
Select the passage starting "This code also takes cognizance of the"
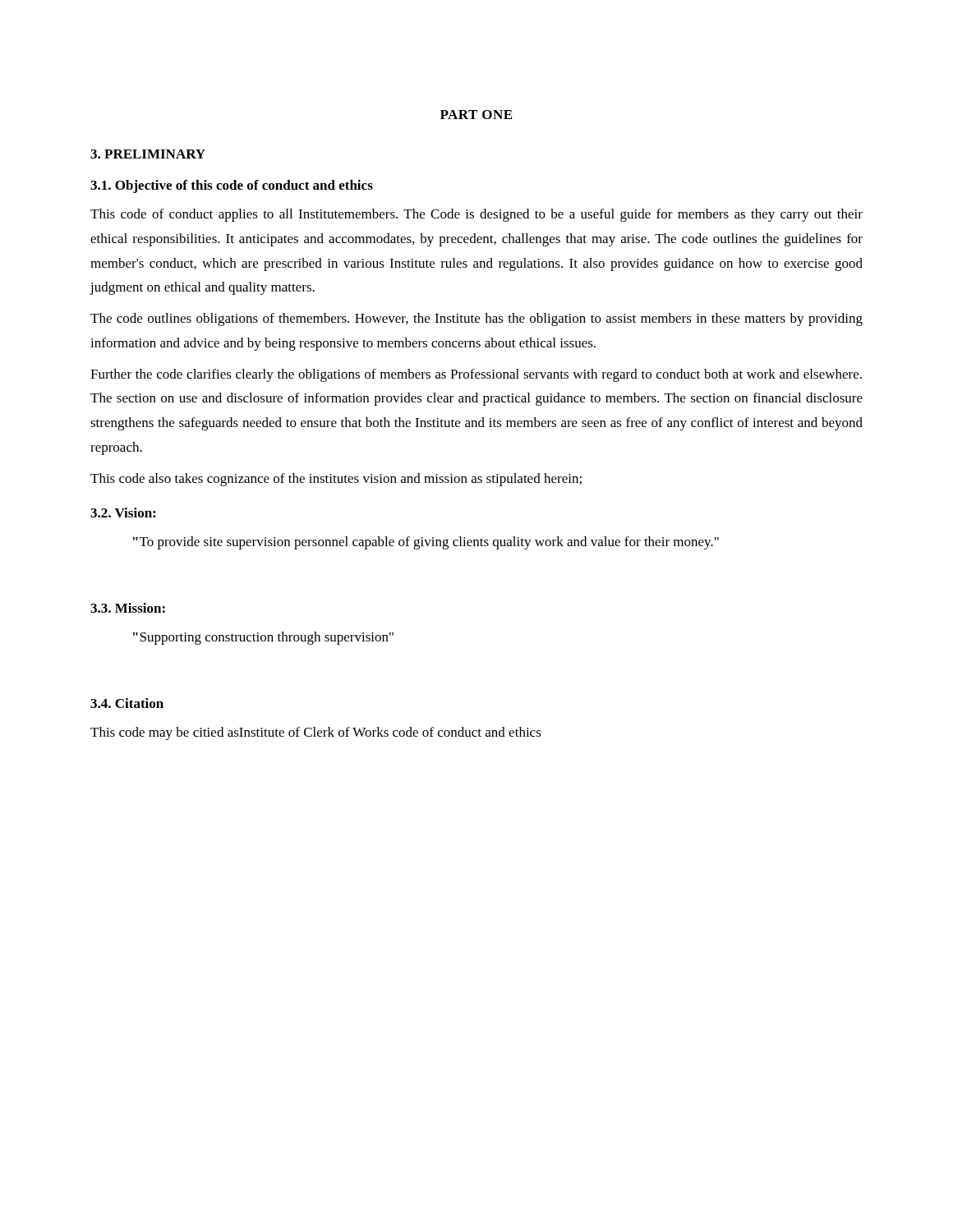click(336, 478)
